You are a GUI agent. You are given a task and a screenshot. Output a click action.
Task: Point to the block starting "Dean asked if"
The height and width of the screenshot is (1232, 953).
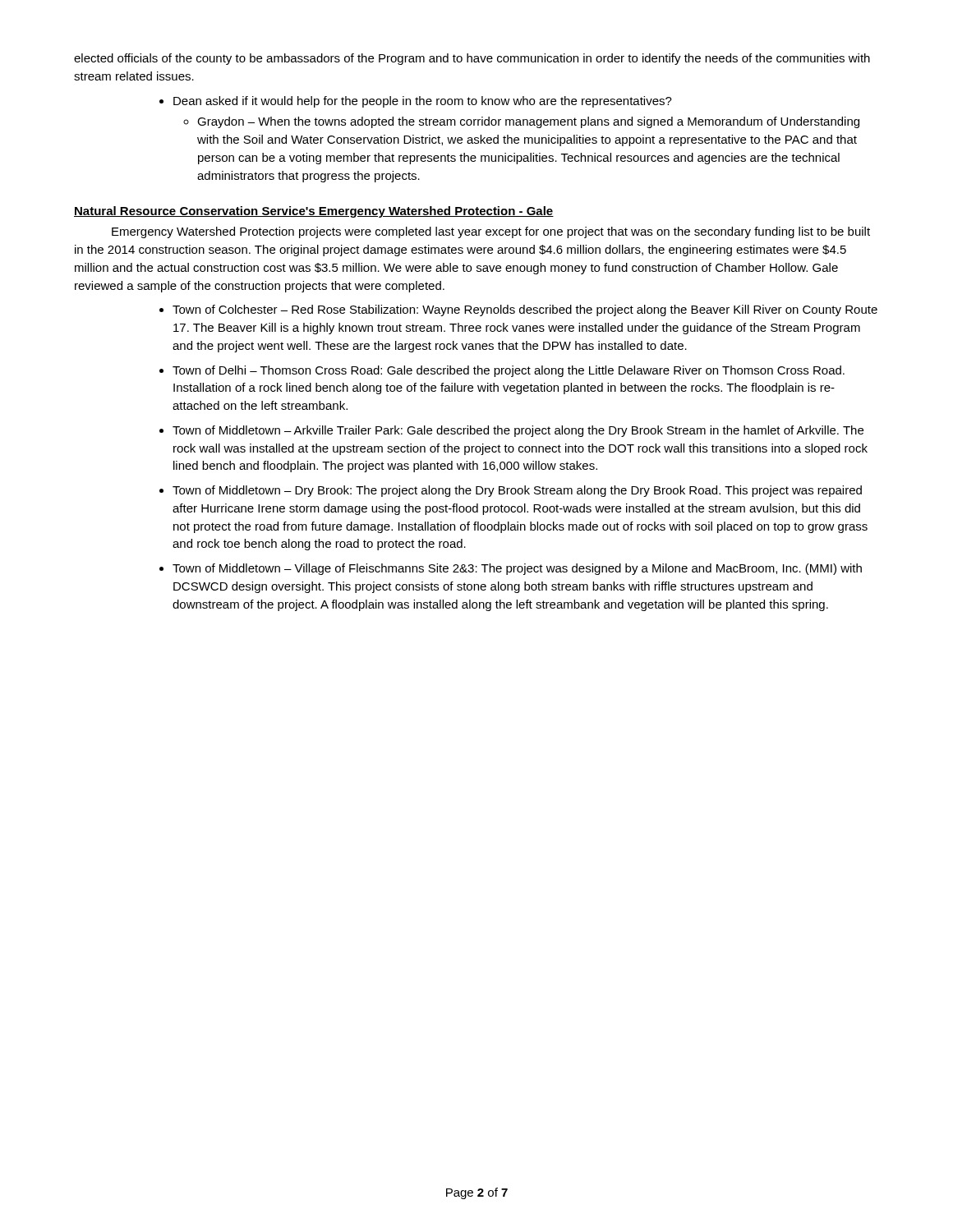pyautogui.click(x=526, y=139)
